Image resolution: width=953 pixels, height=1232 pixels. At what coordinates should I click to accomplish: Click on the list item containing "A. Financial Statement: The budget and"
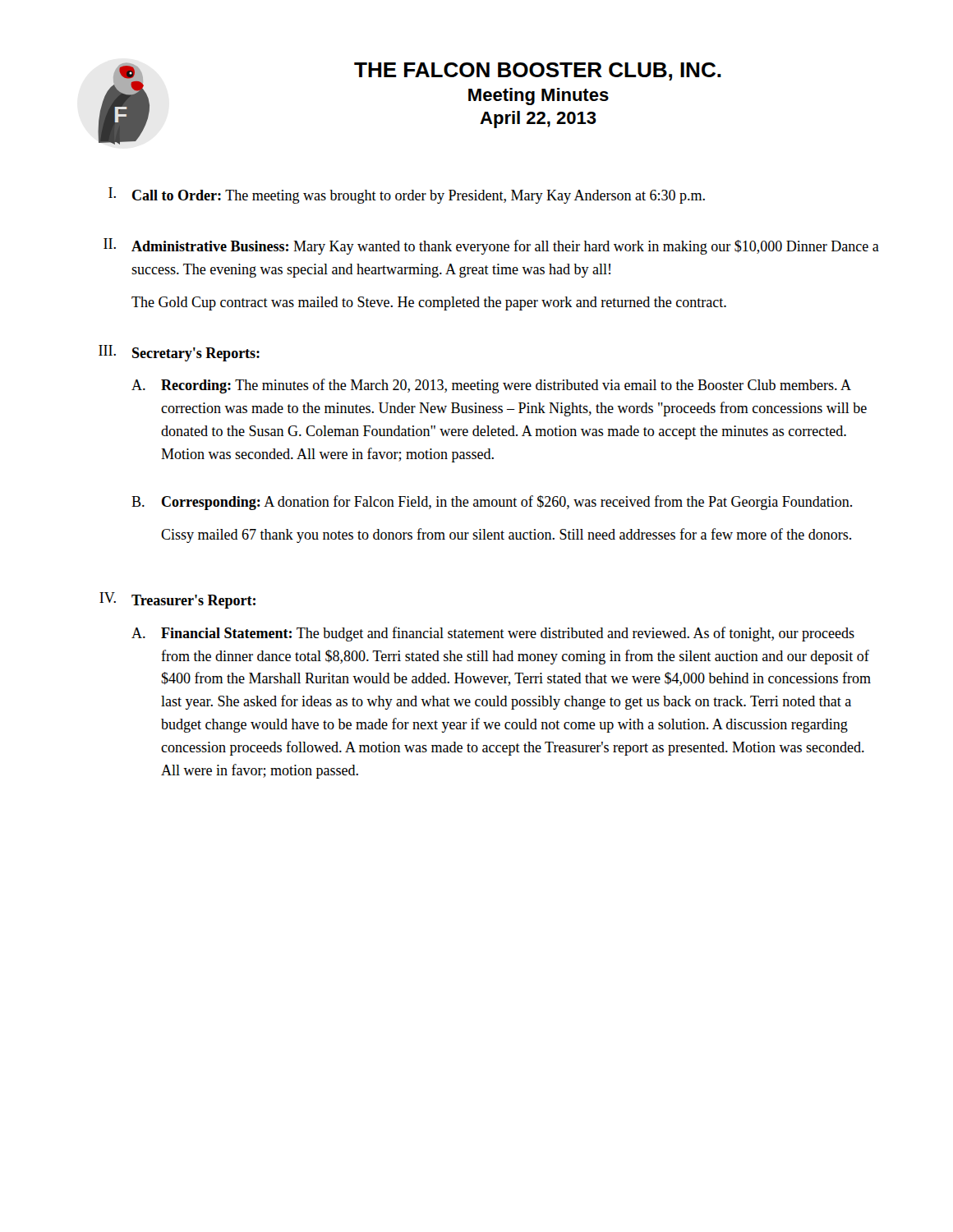pos(505,707)
